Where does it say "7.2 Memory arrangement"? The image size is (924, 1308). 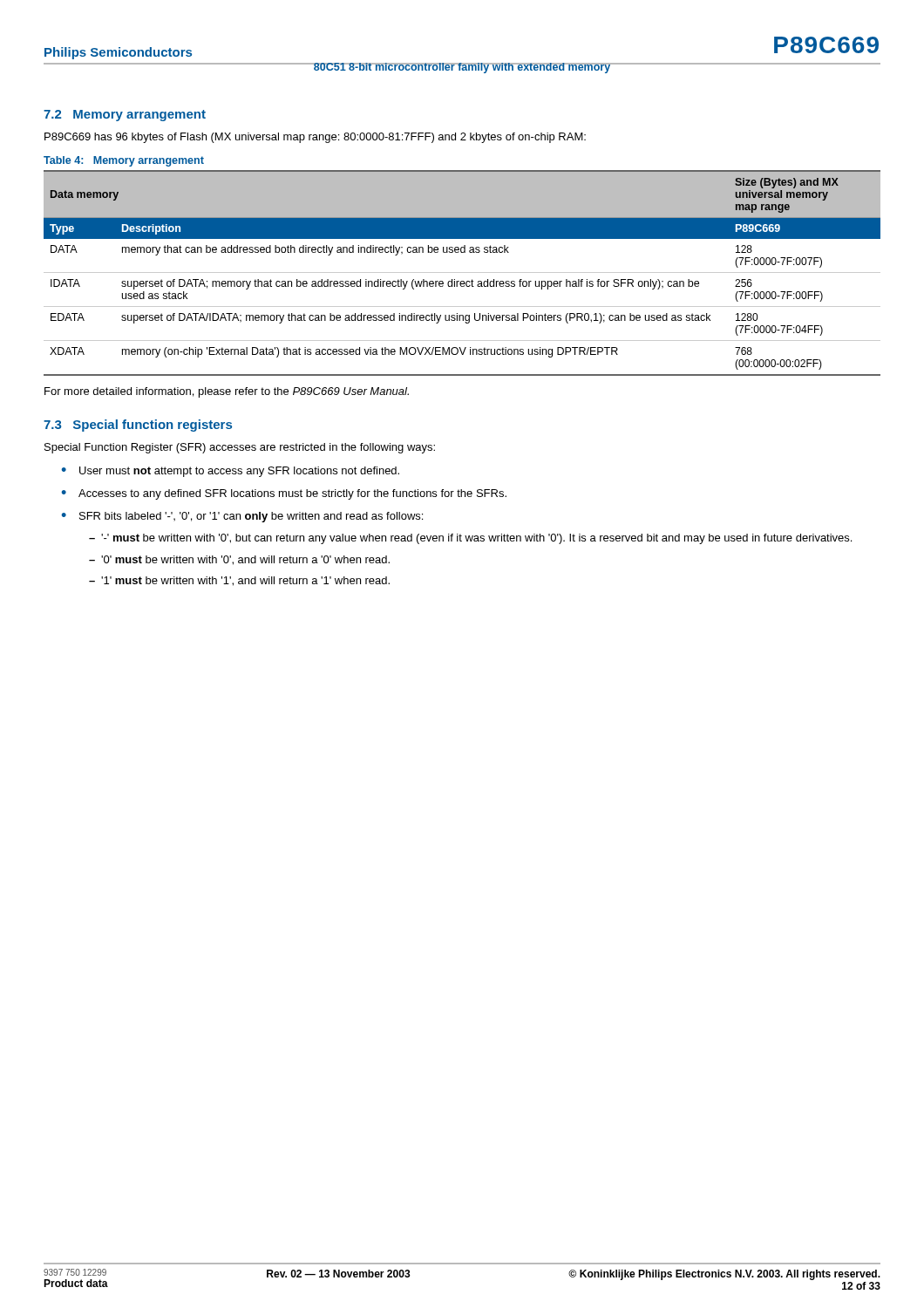125,114
